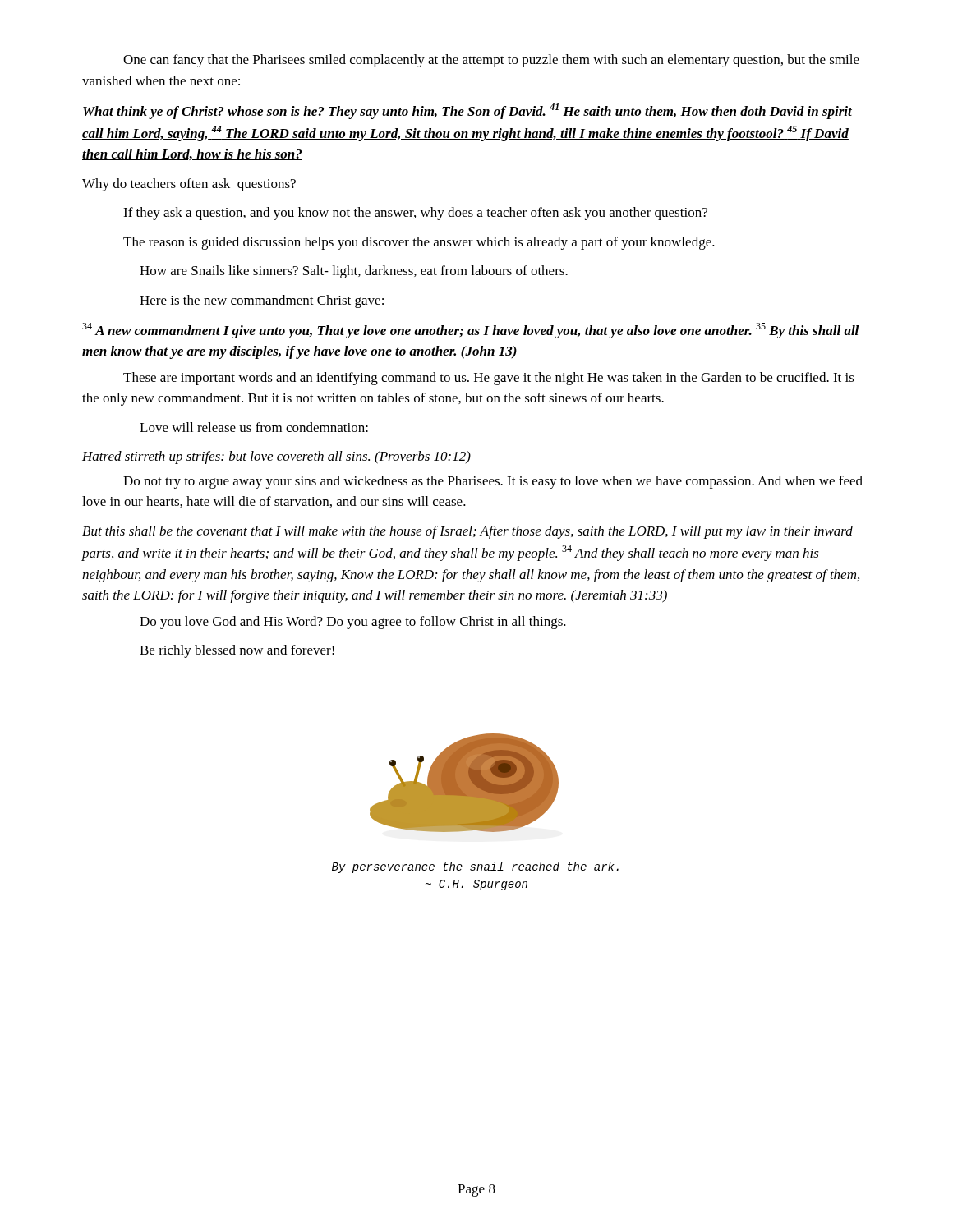Image resolution: width=953 pixels, height=1232 pixels.
Task: Locate the block starting "These are important words and an"
Action: coord(468,388)
